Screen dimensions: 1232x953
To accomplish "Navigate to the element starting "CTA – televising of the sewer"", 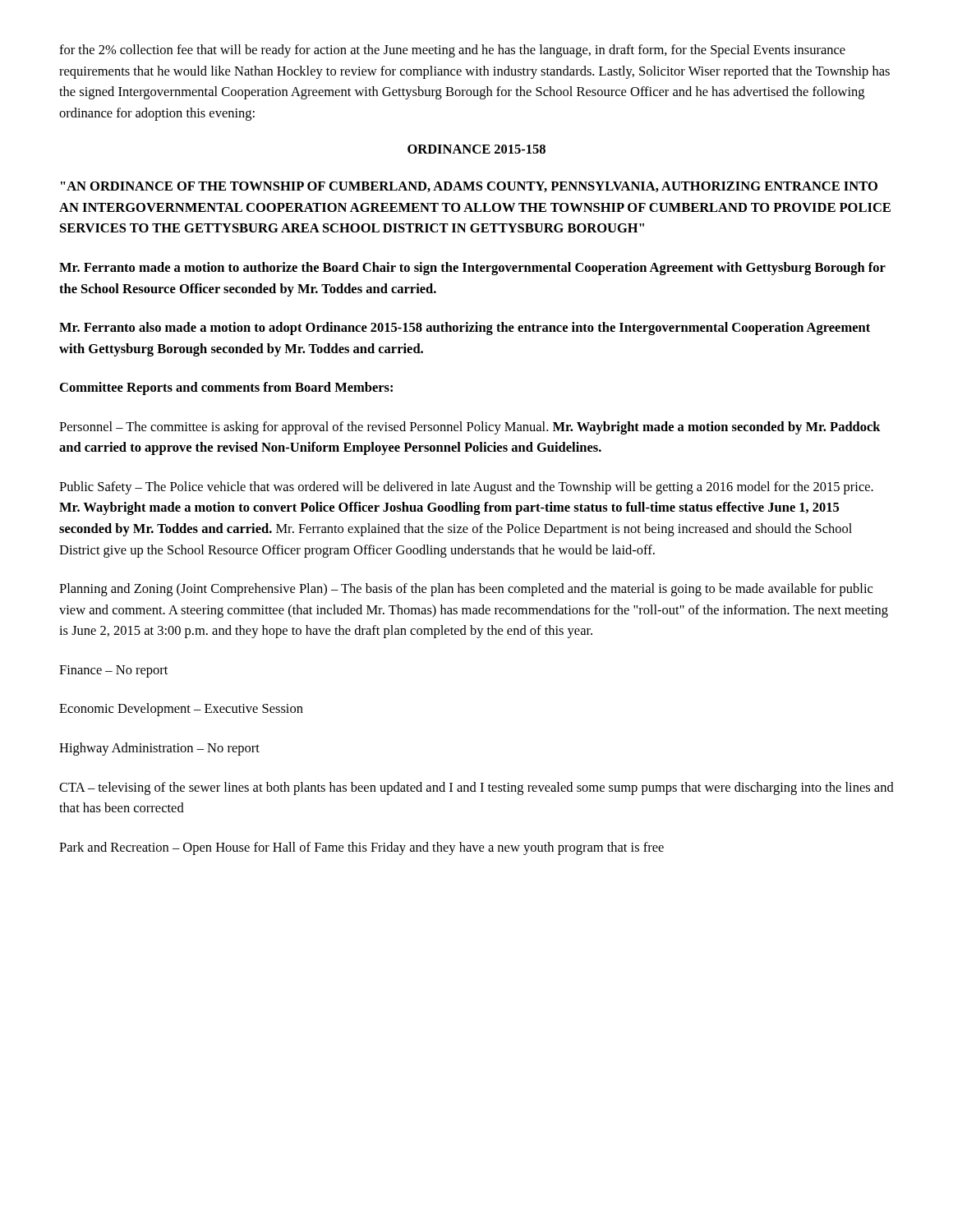I will pyautogui.click(x=476, y=797).
